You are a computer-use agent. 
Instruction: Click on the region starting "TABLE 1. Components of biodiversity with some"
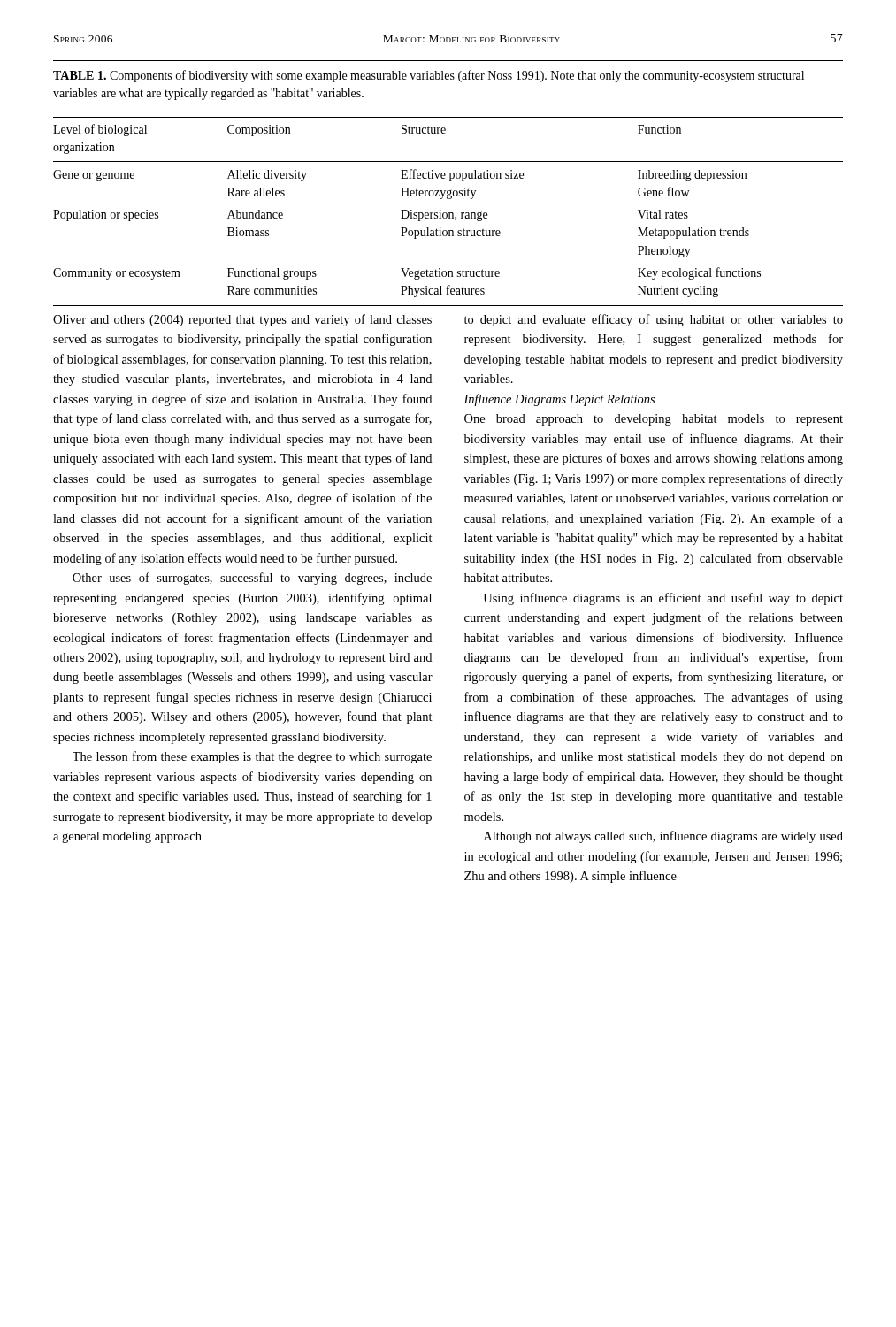click(429, 84)
